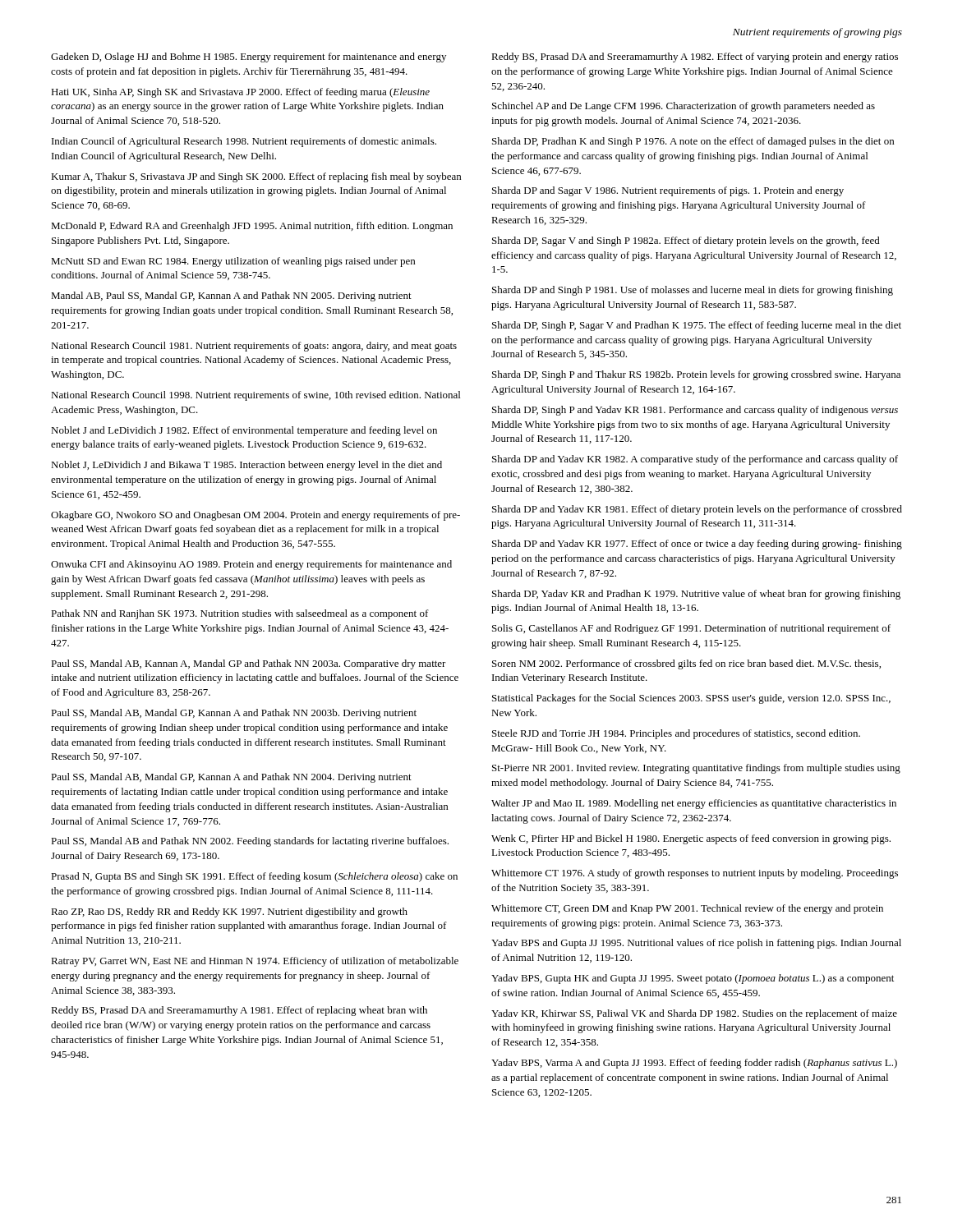This screenshot has height=1232, width=953.
Task: Find the region starting "National Research Council 1981. Nutrient requirements of"
Action: tap(254, 360)
